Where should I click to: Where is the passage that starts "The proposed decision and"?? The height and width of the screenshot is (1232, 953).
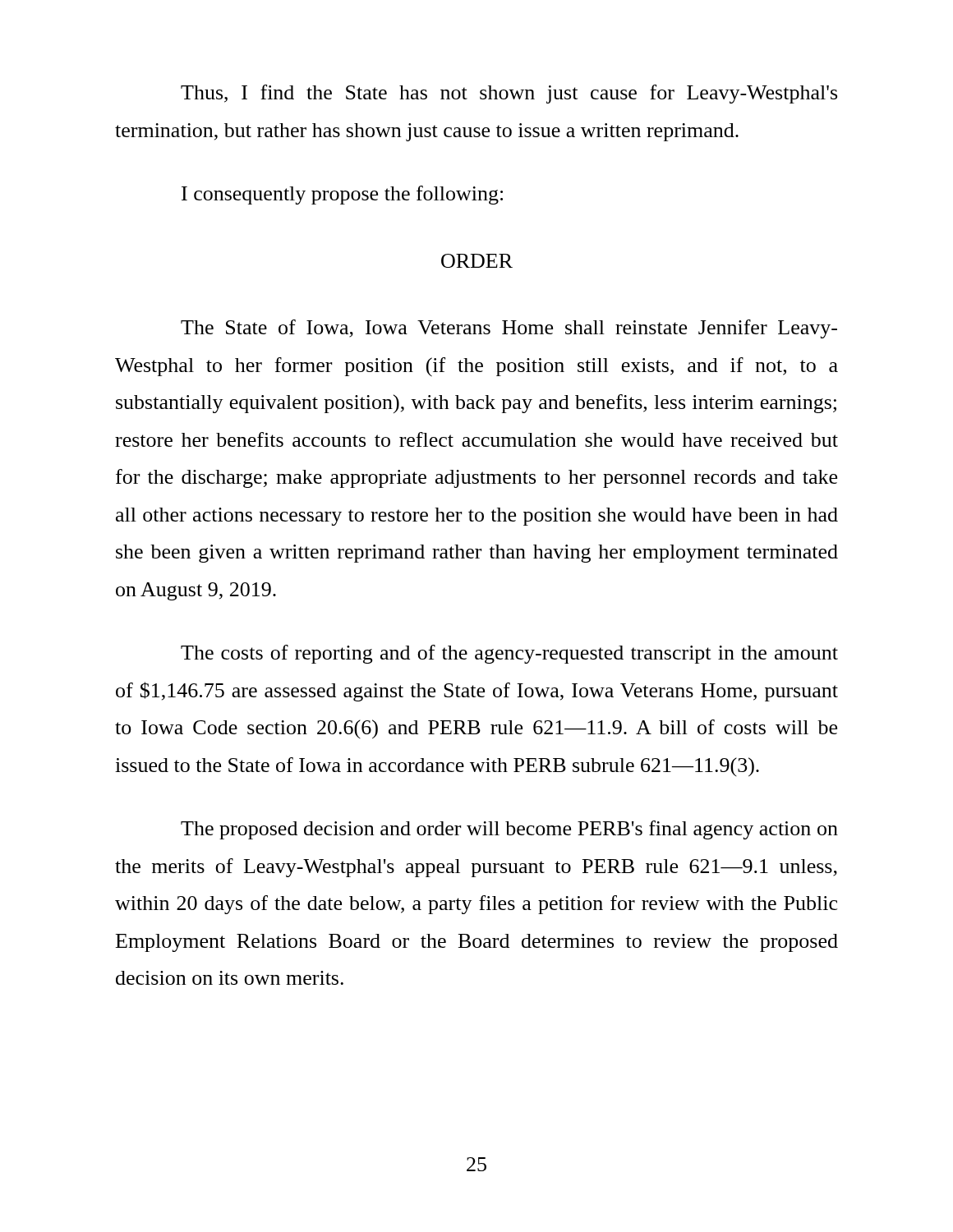click(476, 903)
